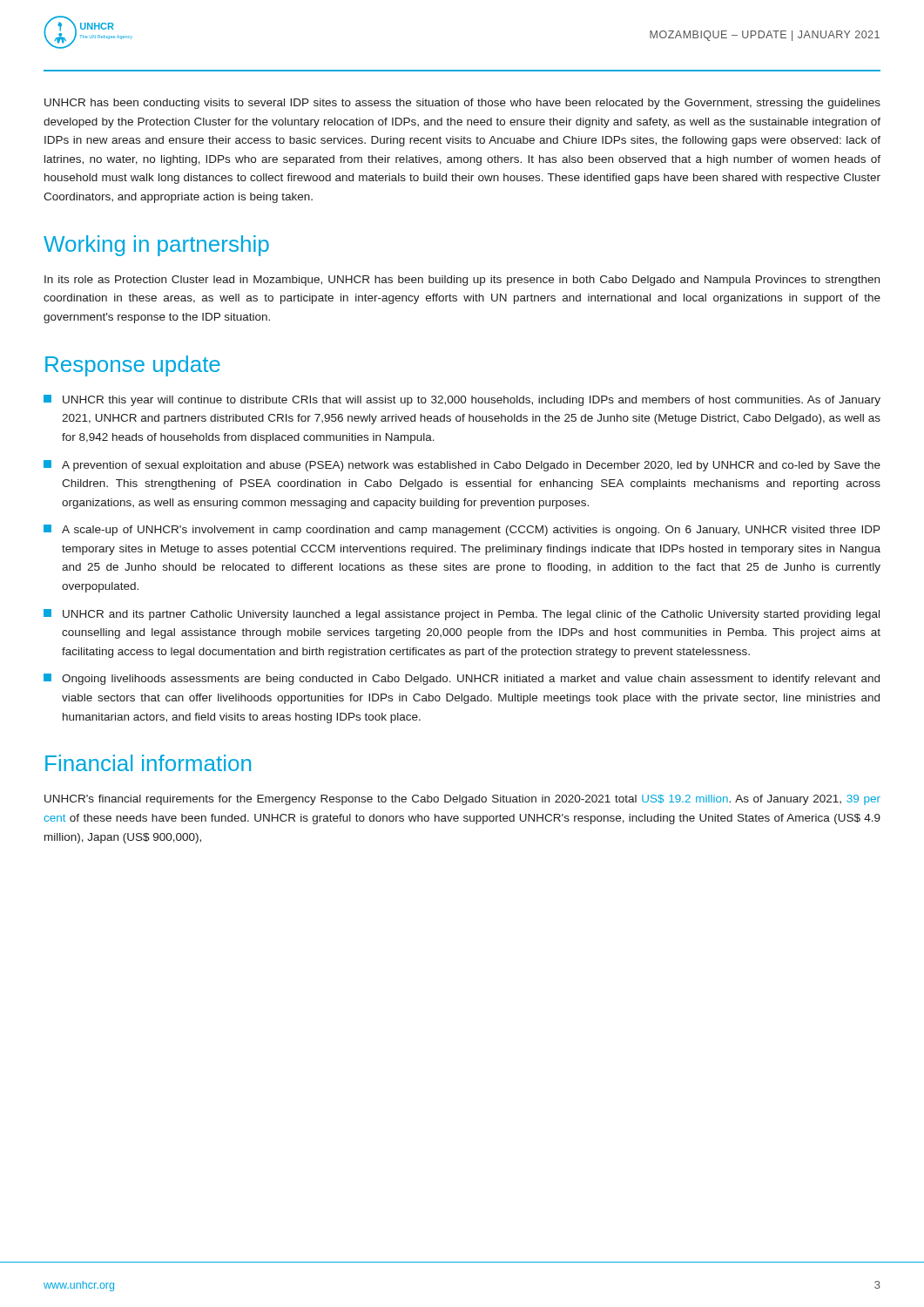Point to "Working in partnership"

pyautogui.click(x=157, y=244)
